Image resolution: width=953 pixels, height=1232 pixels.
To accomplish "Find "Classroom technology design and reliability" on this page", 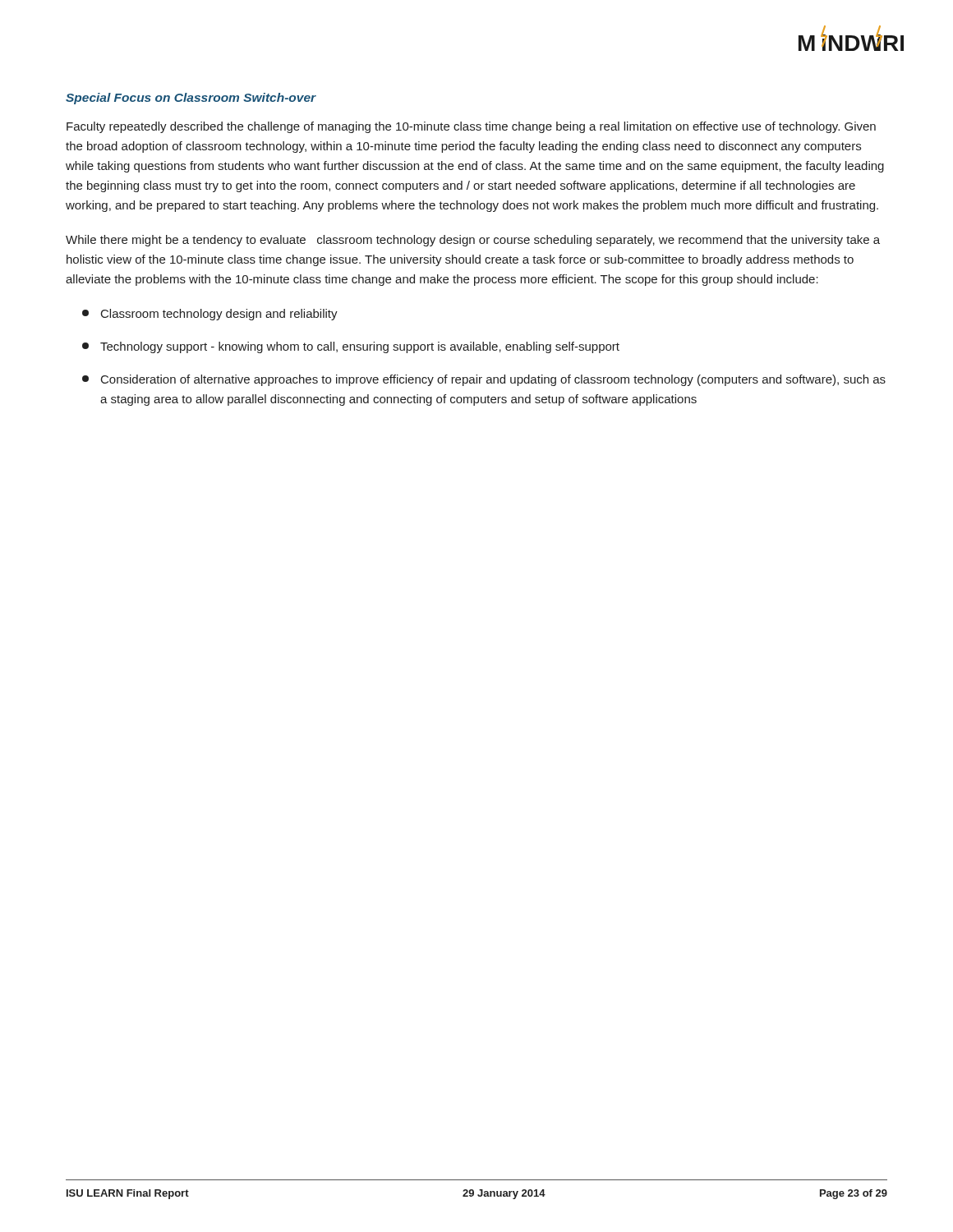I will 210,315.
